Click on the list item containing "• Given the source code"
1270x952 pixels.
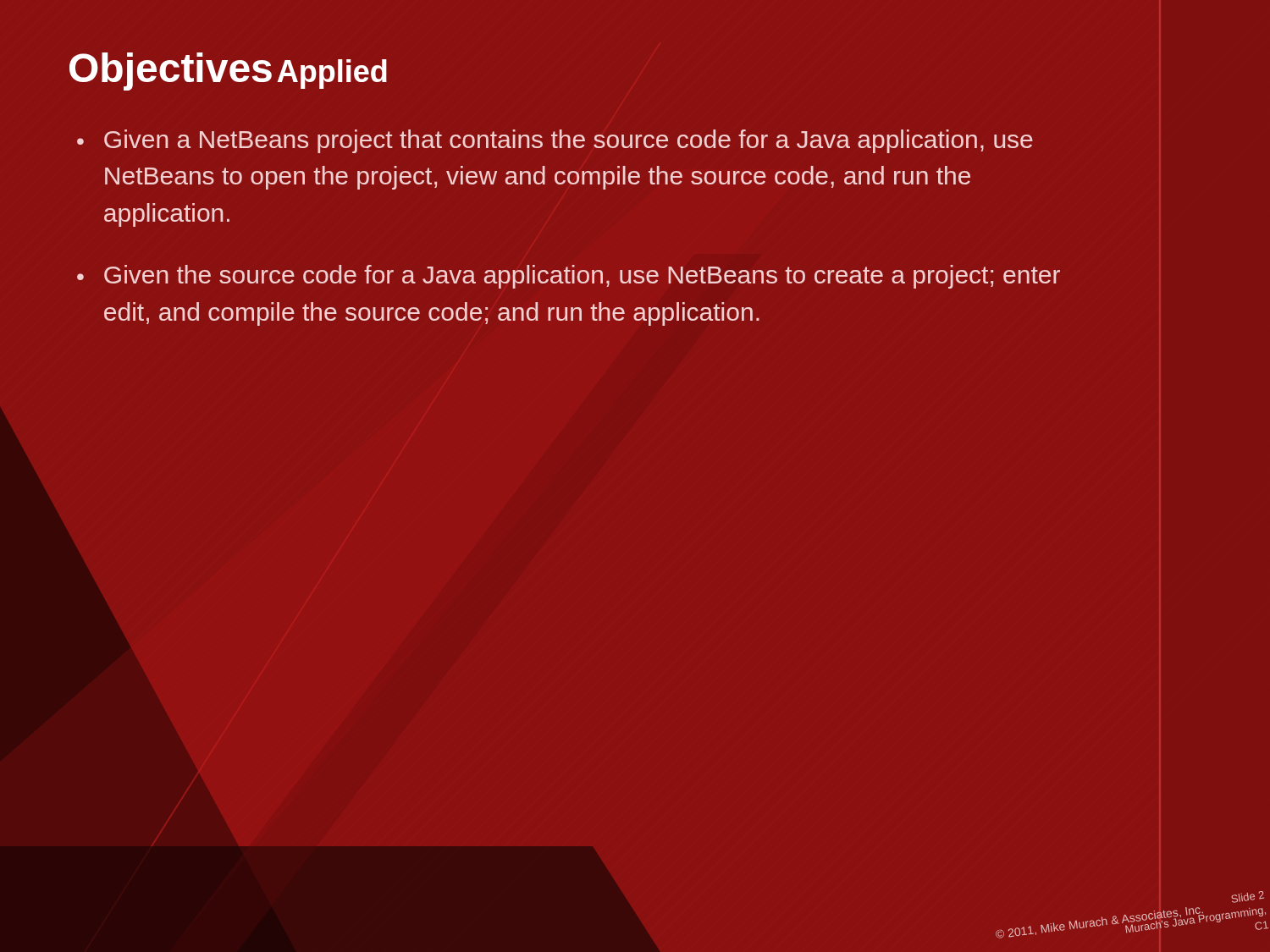point(572,293)
